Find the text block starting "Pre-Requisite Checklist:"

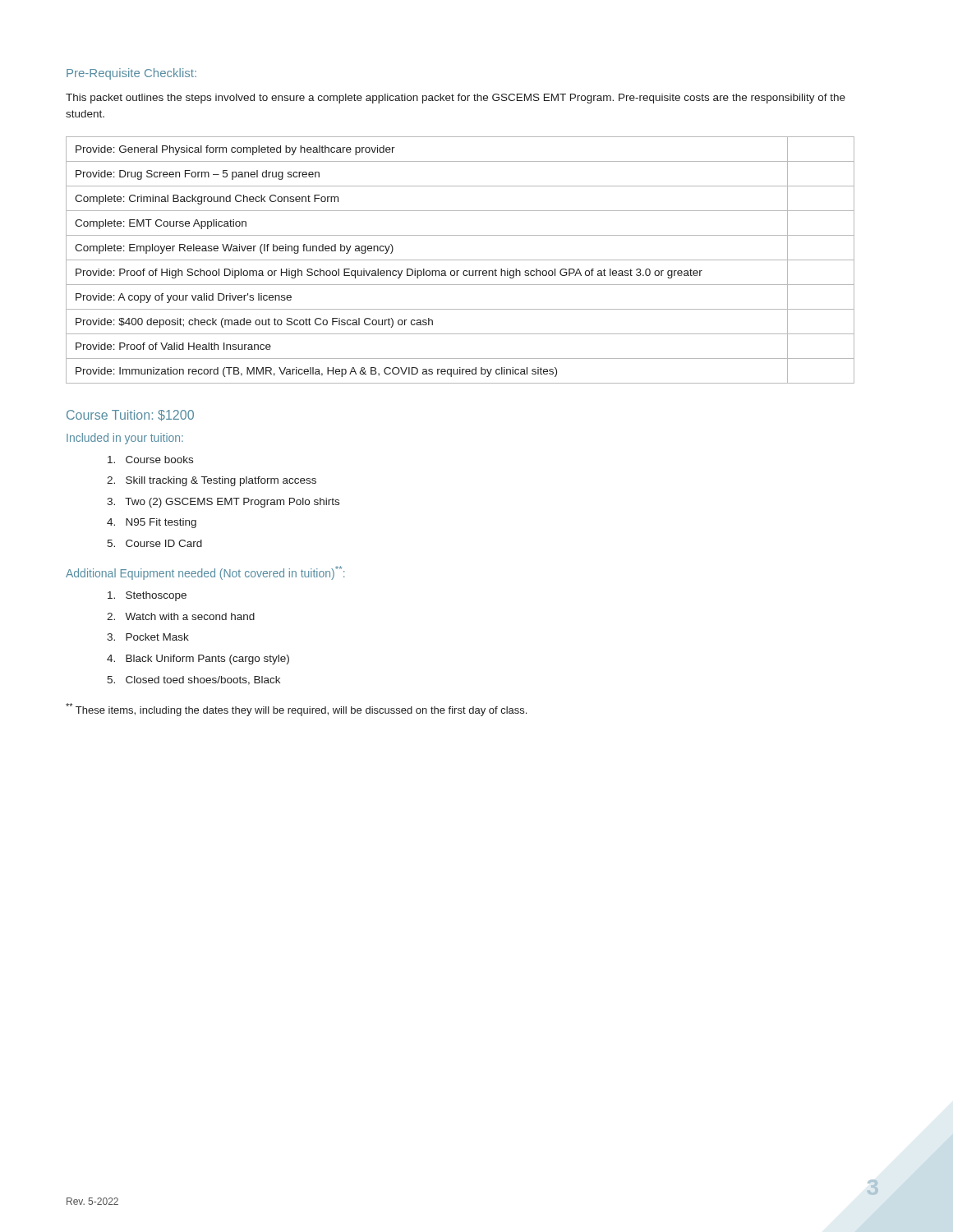(132, 73)
